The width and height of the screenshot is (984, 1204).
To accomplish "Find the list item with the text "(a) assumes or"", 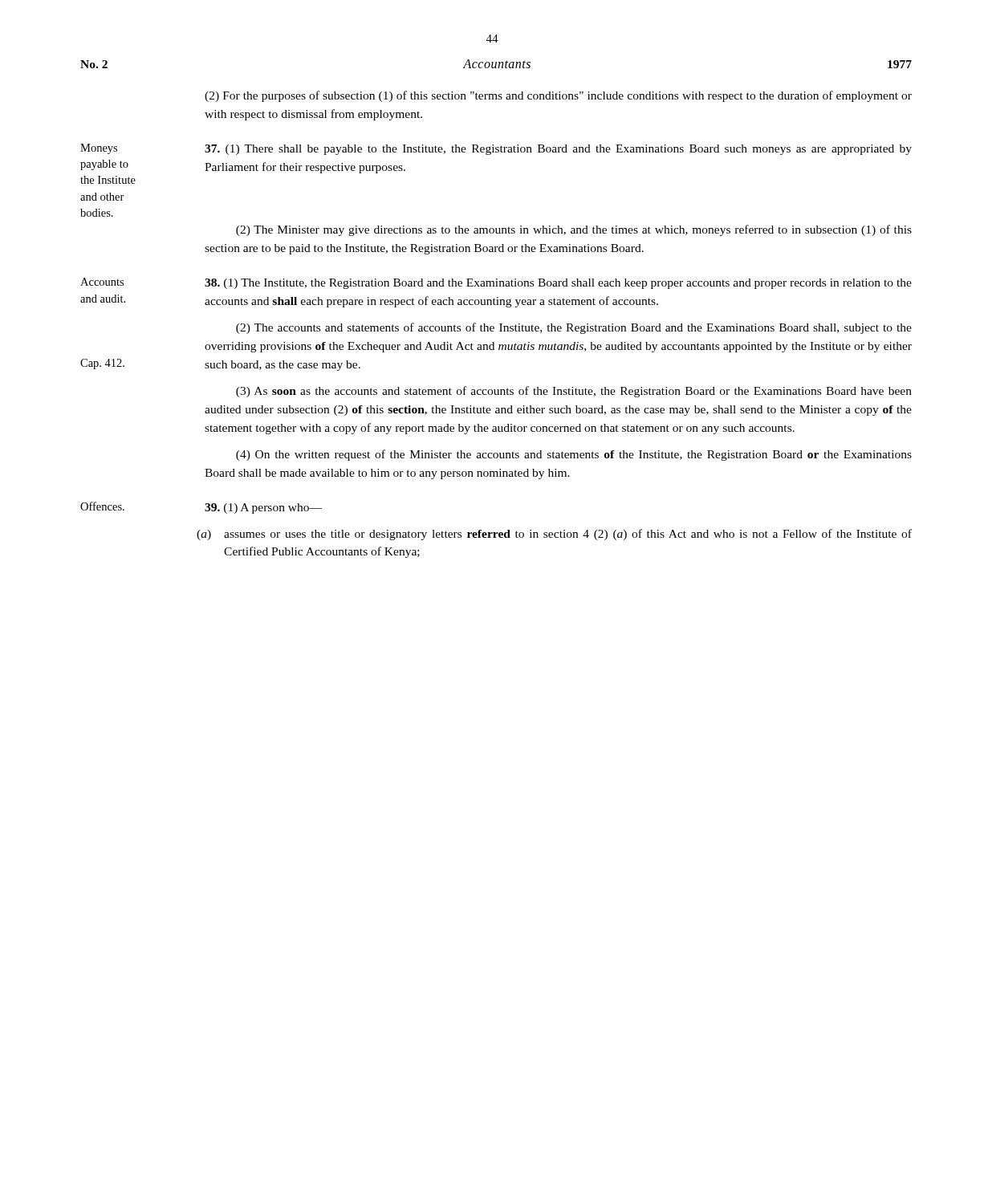I will point(554,543).
